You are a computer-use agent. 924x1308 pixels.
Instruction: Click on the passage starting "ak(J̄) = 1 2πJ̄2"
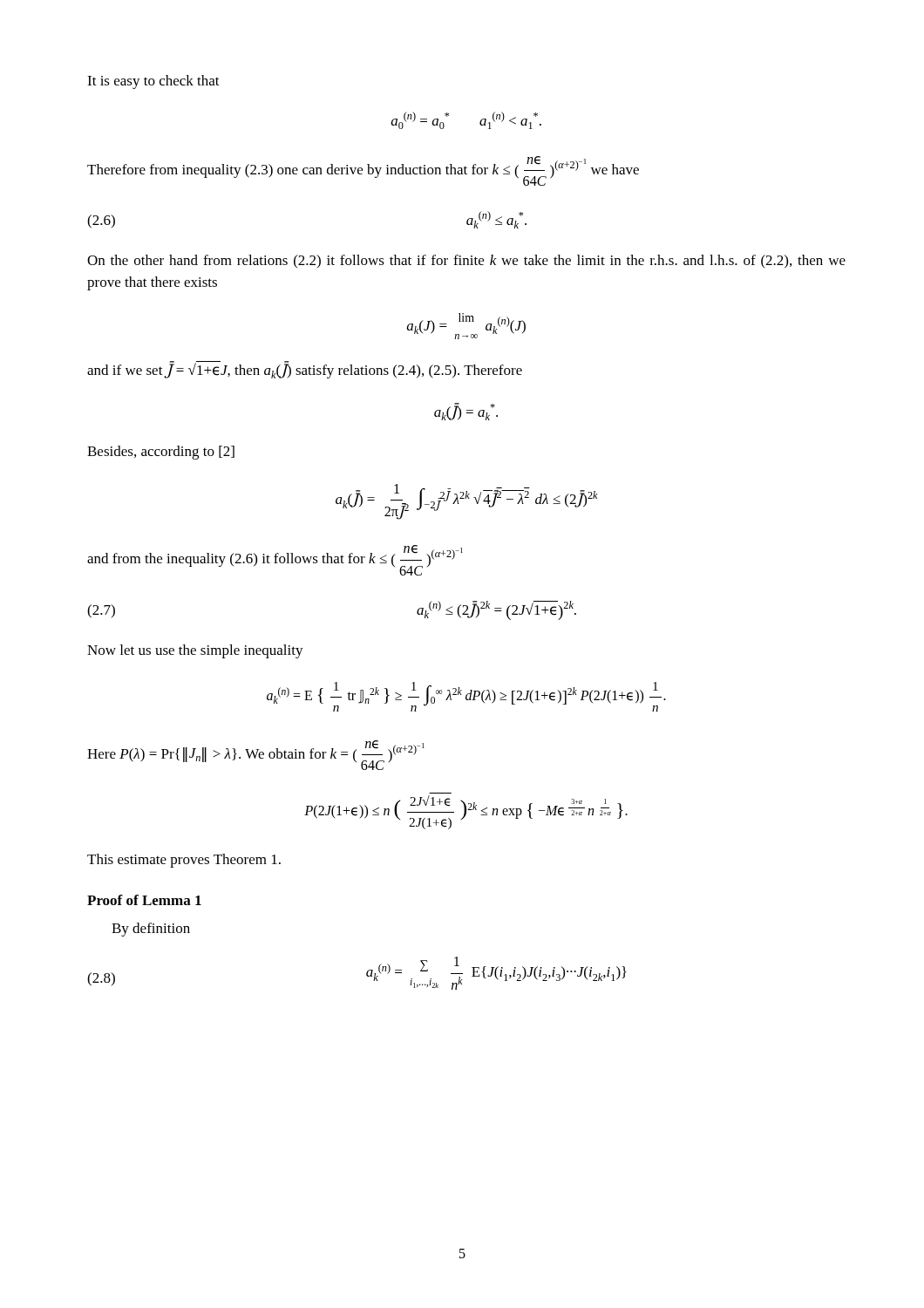466,501
